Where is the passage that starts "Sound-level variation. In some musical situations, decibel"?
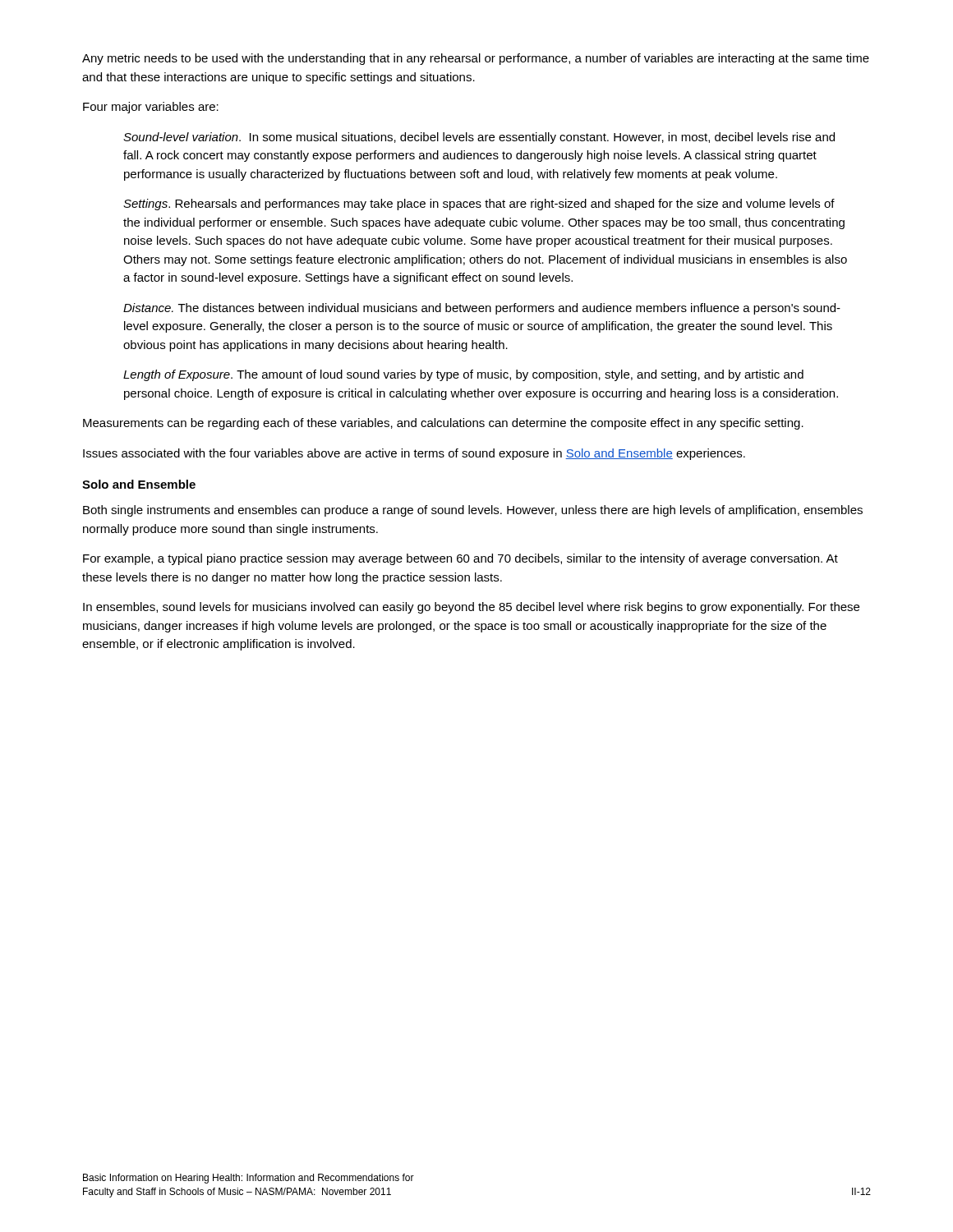The height and width of the screenshot is (1232, 953). click(x=479, y=155)
